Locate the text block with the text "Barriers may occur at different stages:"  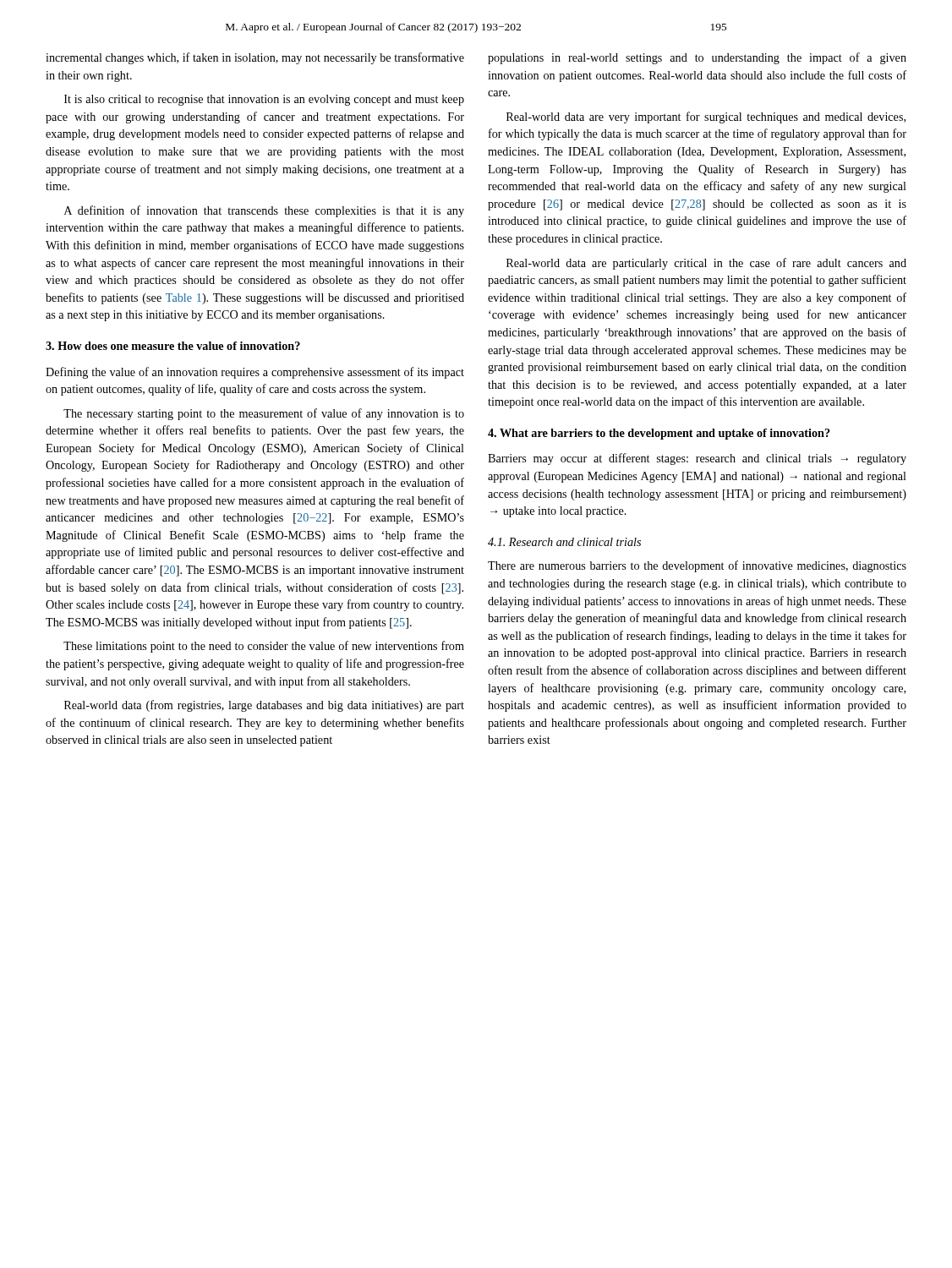[697, 485]
